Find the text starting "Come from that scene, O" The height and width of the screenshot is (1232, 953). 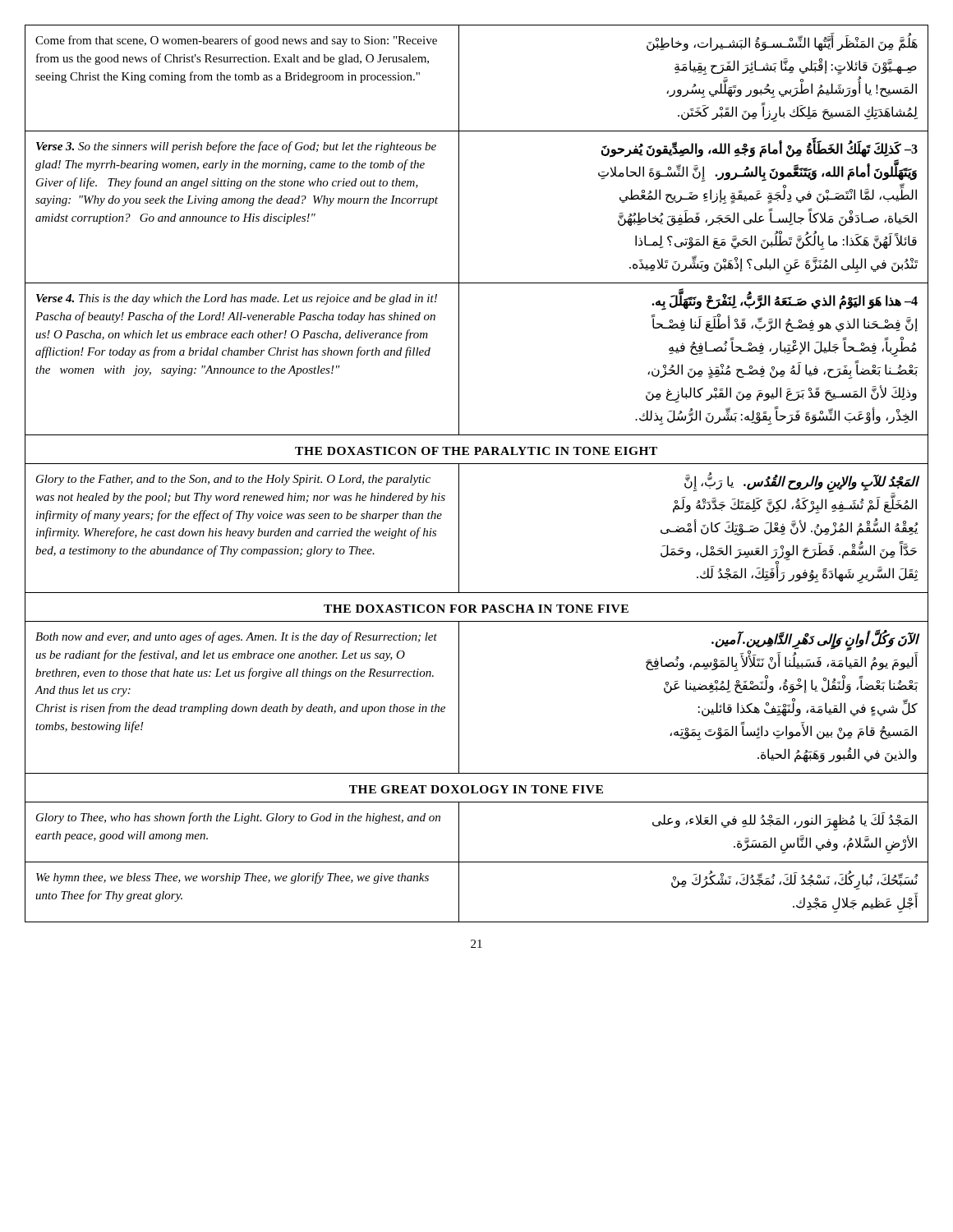[x=236, y=58]
